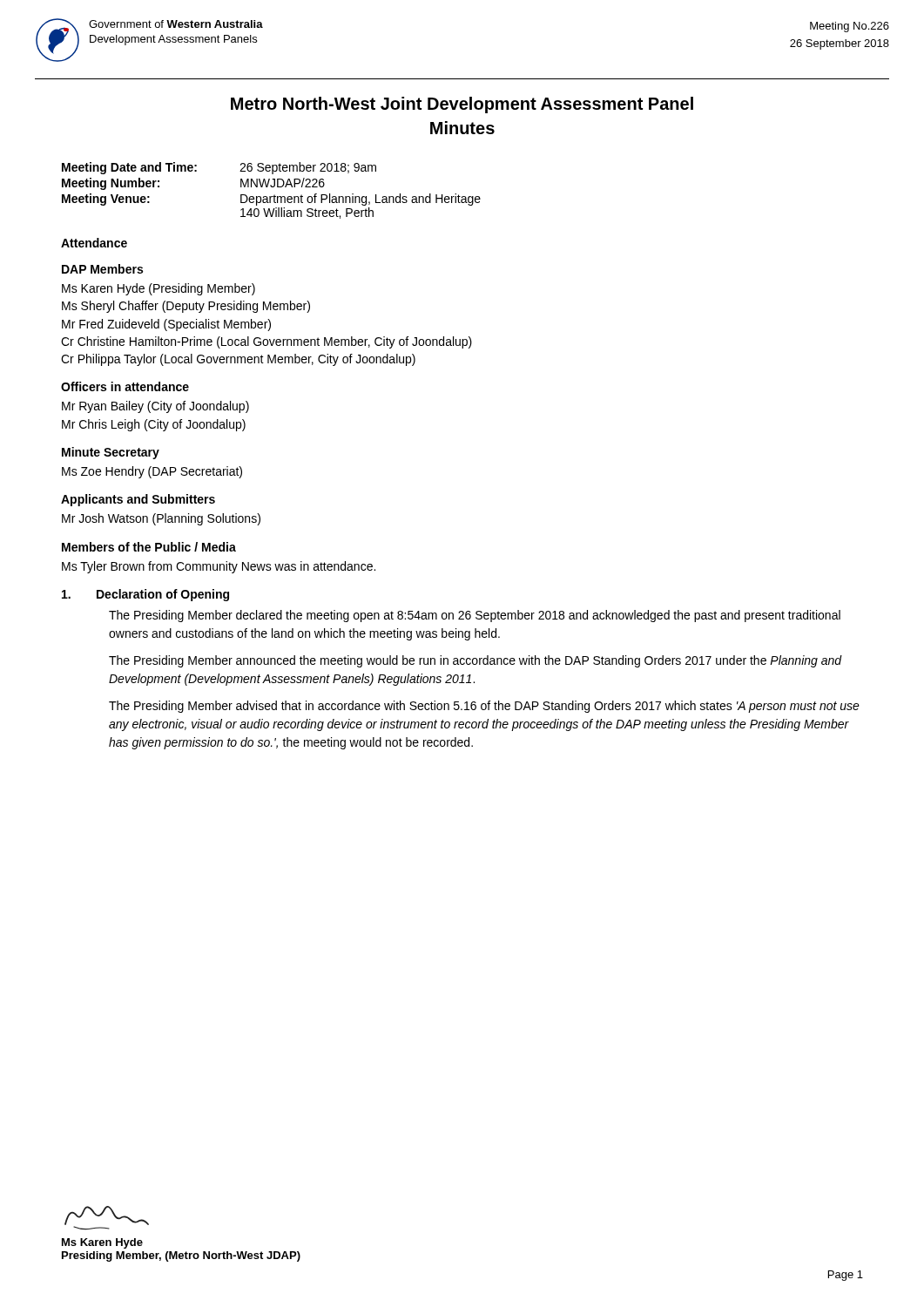Navigate to the text block starting "DAP Members"
The height and width of the screenshot is (1307, 924).
(102, 269)
